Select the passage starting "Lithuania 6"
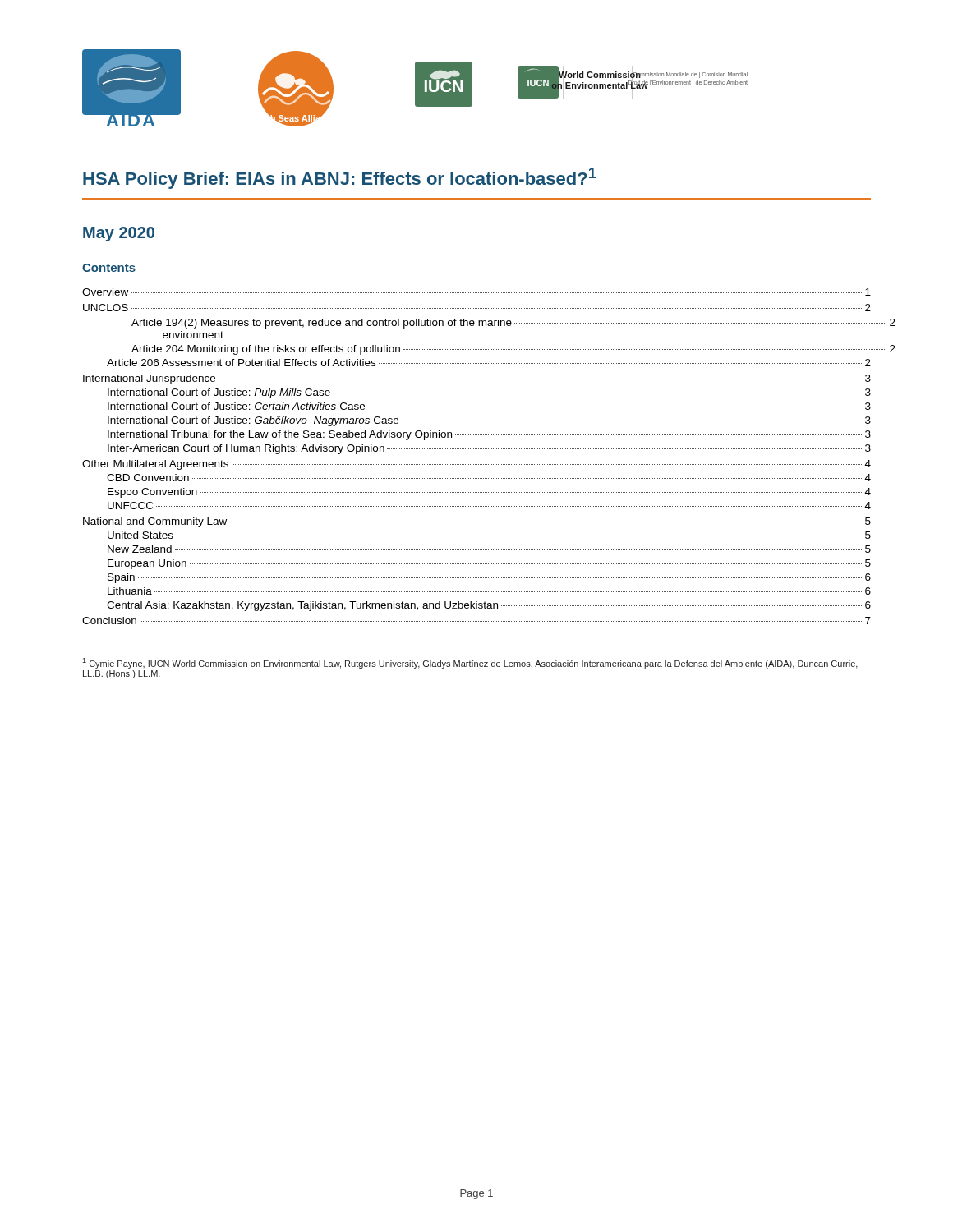The width and height of the screenshot is (953, 1232). tap(476, 591)
